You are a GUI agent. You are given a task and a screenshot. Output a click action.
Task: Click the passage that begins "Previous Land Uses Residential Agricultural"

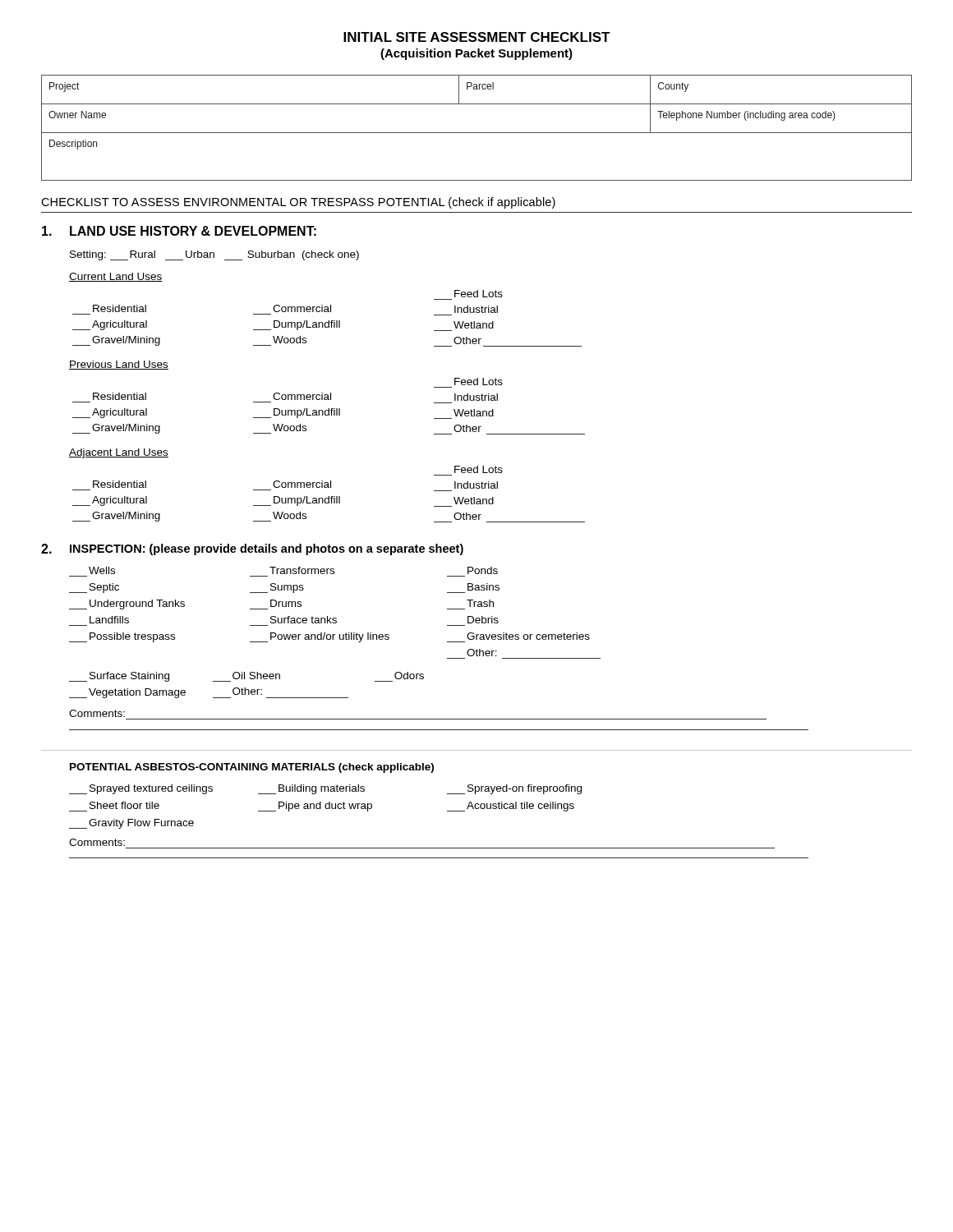point(490,396)
